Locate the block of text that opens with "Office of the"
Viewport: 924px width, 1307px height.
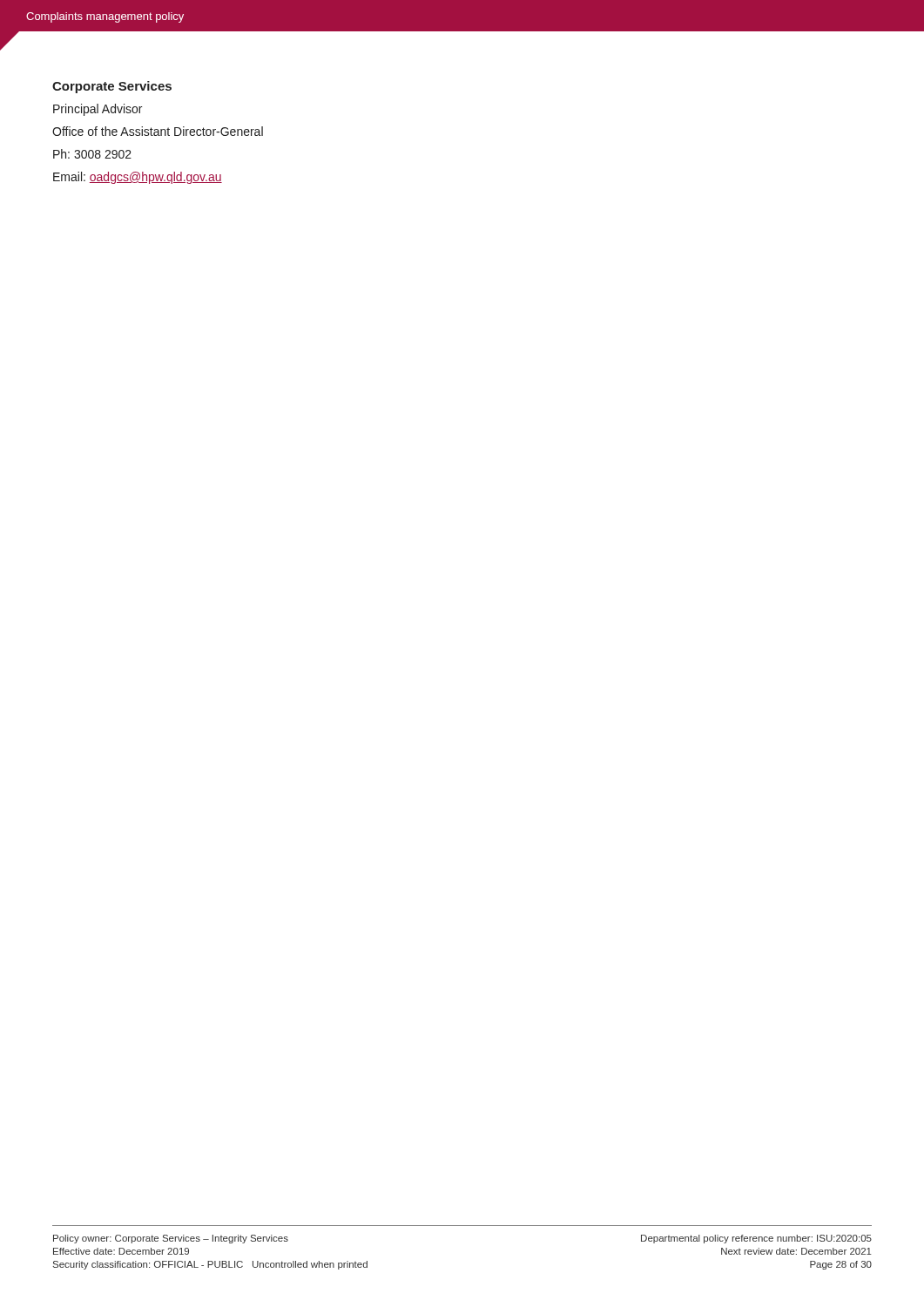pos(158,132)
